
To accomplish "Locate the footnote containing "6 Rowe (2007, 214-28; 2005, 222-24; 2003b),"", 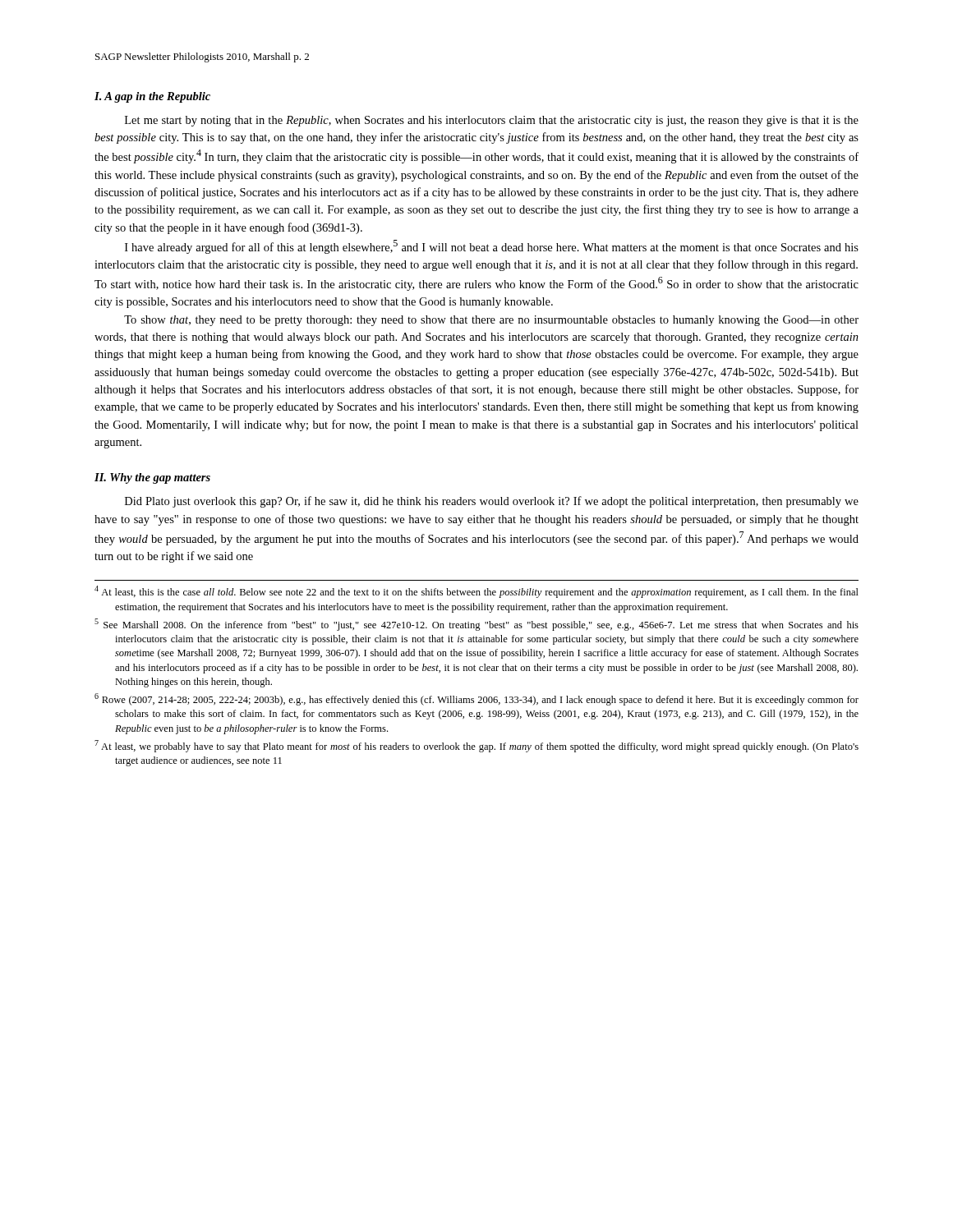I will click(x=476, y=714).
